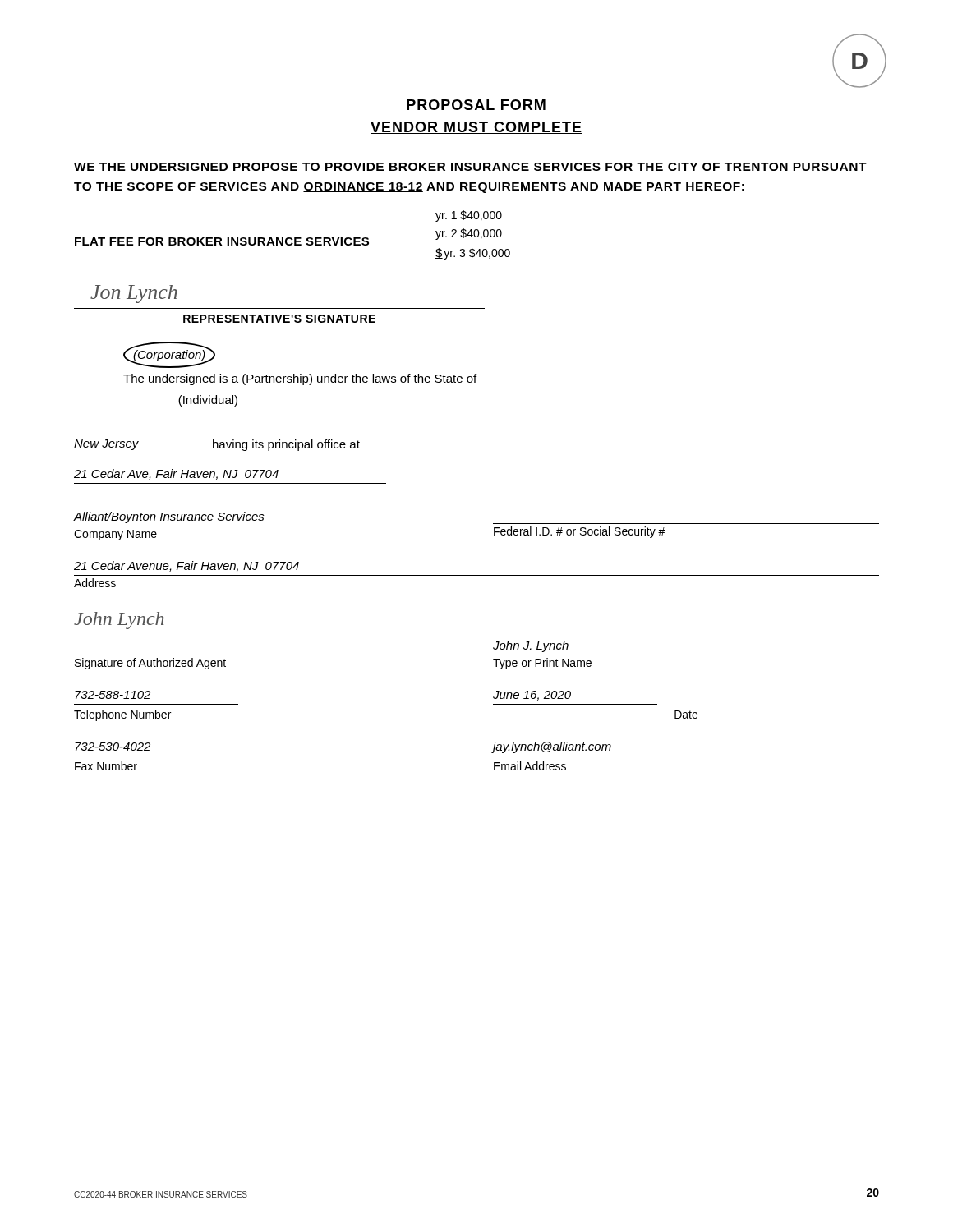Screen dimensions: 1232x953
Task: Locate the region starting "REPRESENTATIVE'S SIGNATURE"
Action: click(x=279, y=319)
